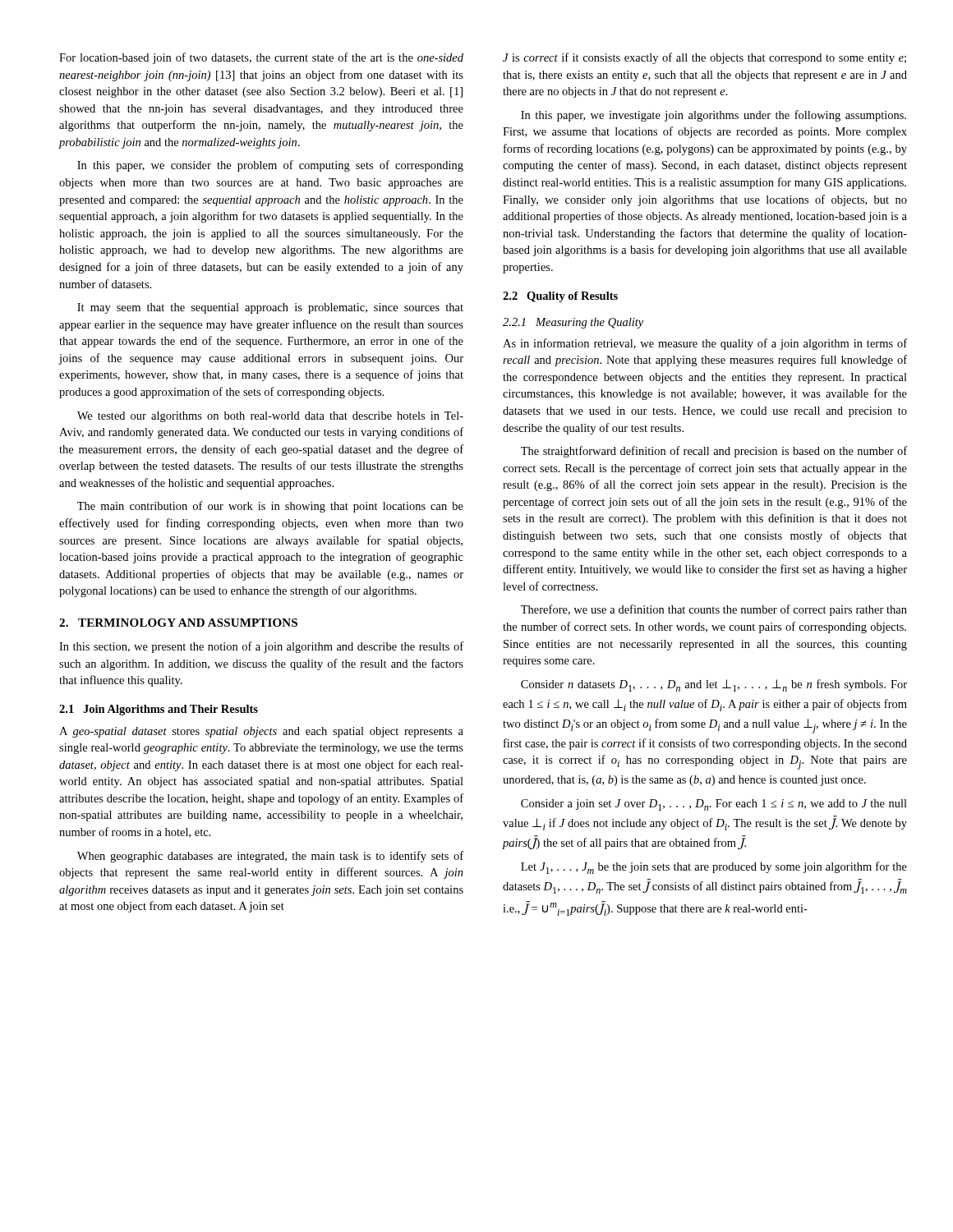Click on the region starting "The straightforward definition of recall and"
This screenshot has height=1232, width=953.
[705, 519]
